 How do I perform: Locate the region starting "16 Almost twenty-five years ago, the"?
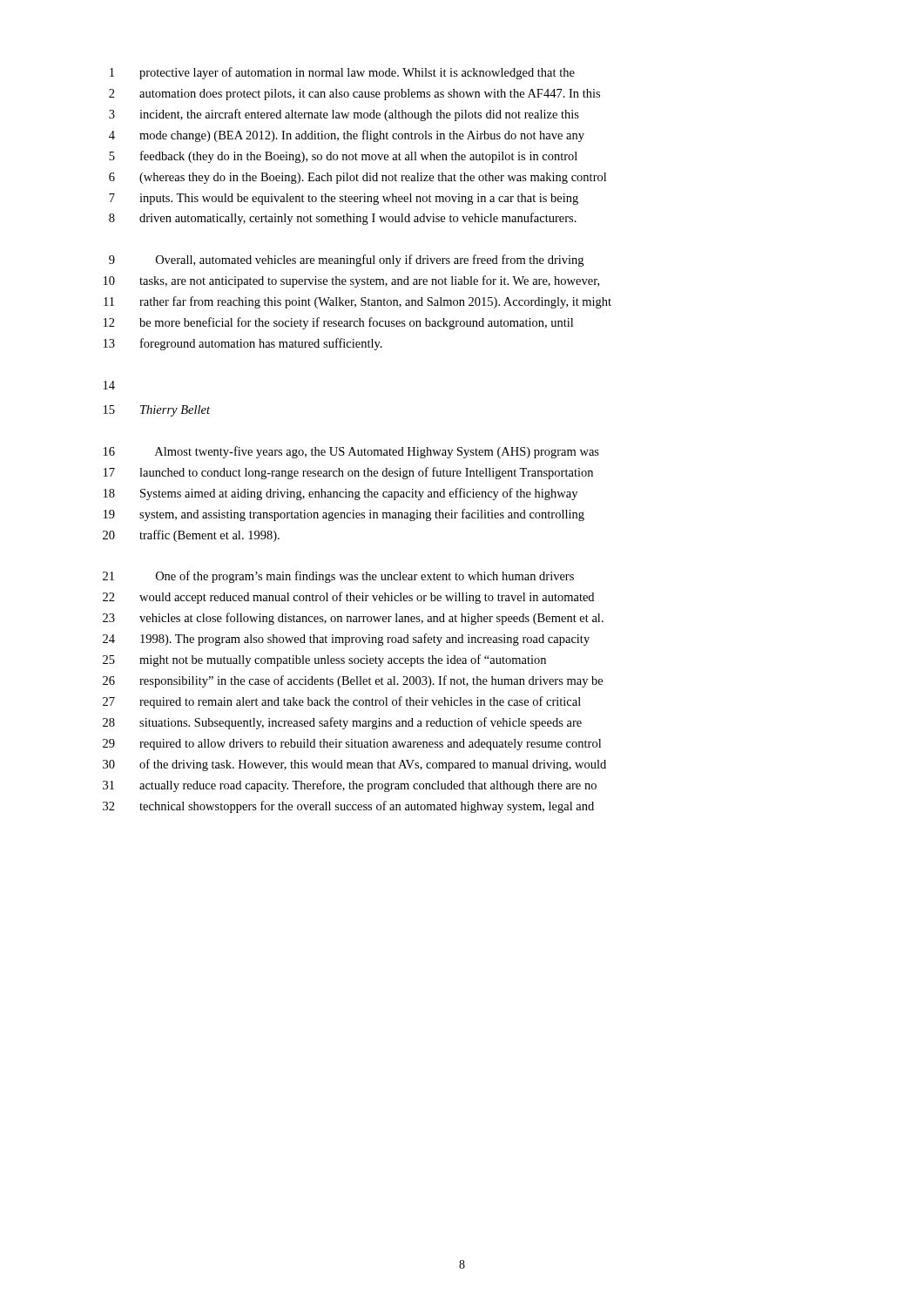coord(462,494)
